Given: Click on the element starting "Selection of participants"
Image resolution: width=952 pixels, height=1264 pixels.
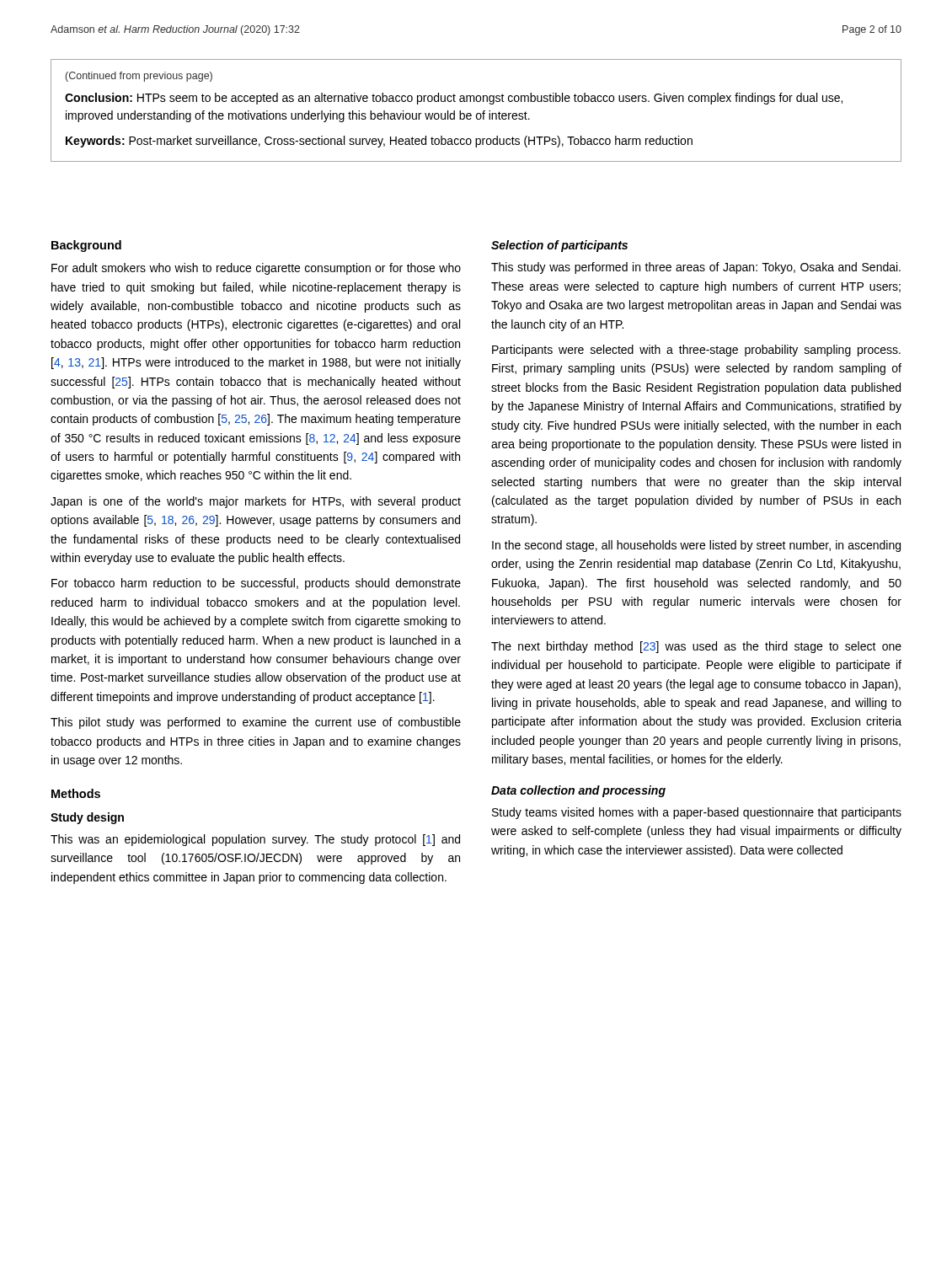Looking at the screenshot, I should 560,245.
